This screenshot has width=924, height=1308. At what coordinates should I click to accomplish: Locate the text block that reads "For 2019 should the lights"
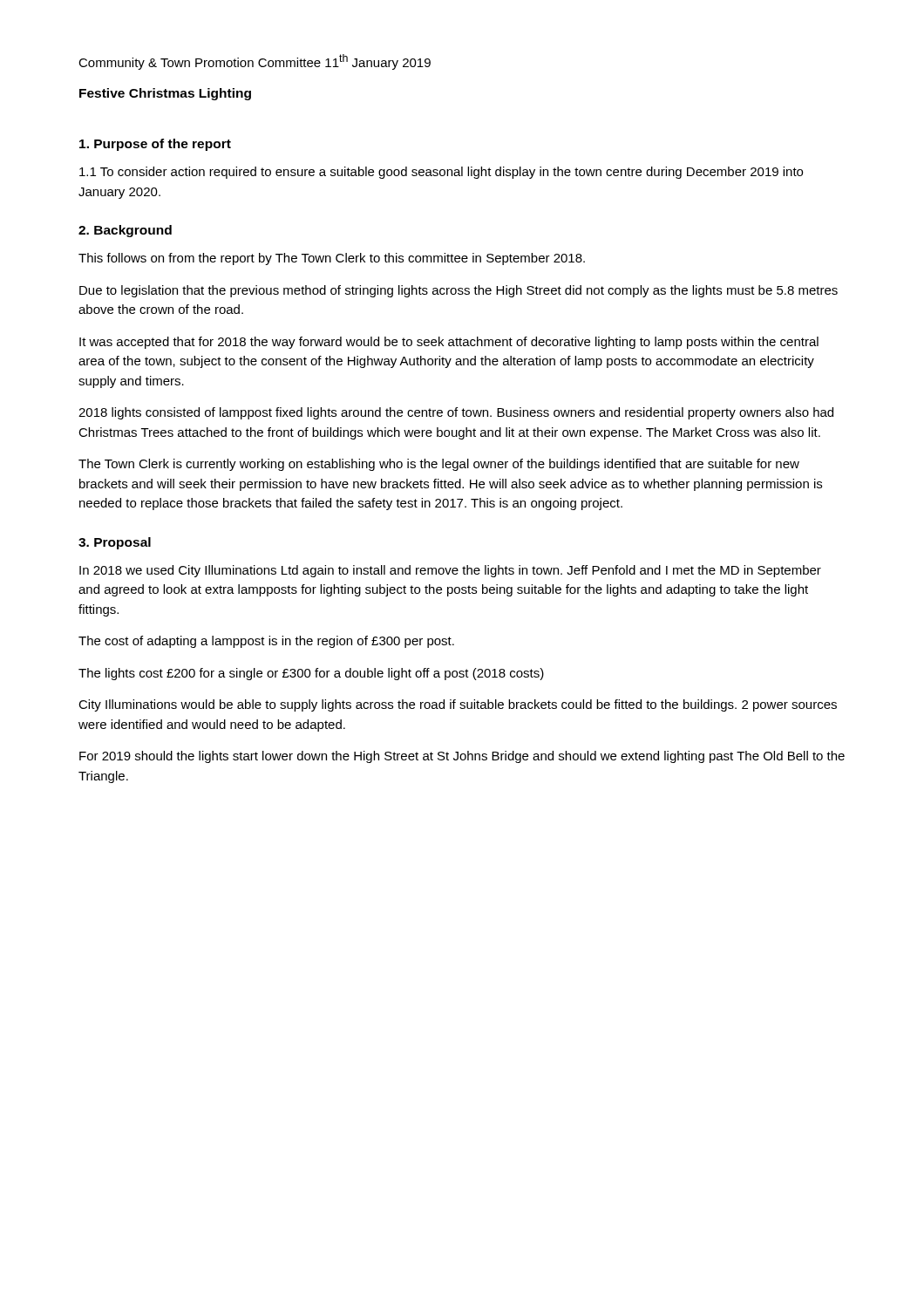pyautogui.click(x=462, y=765)
